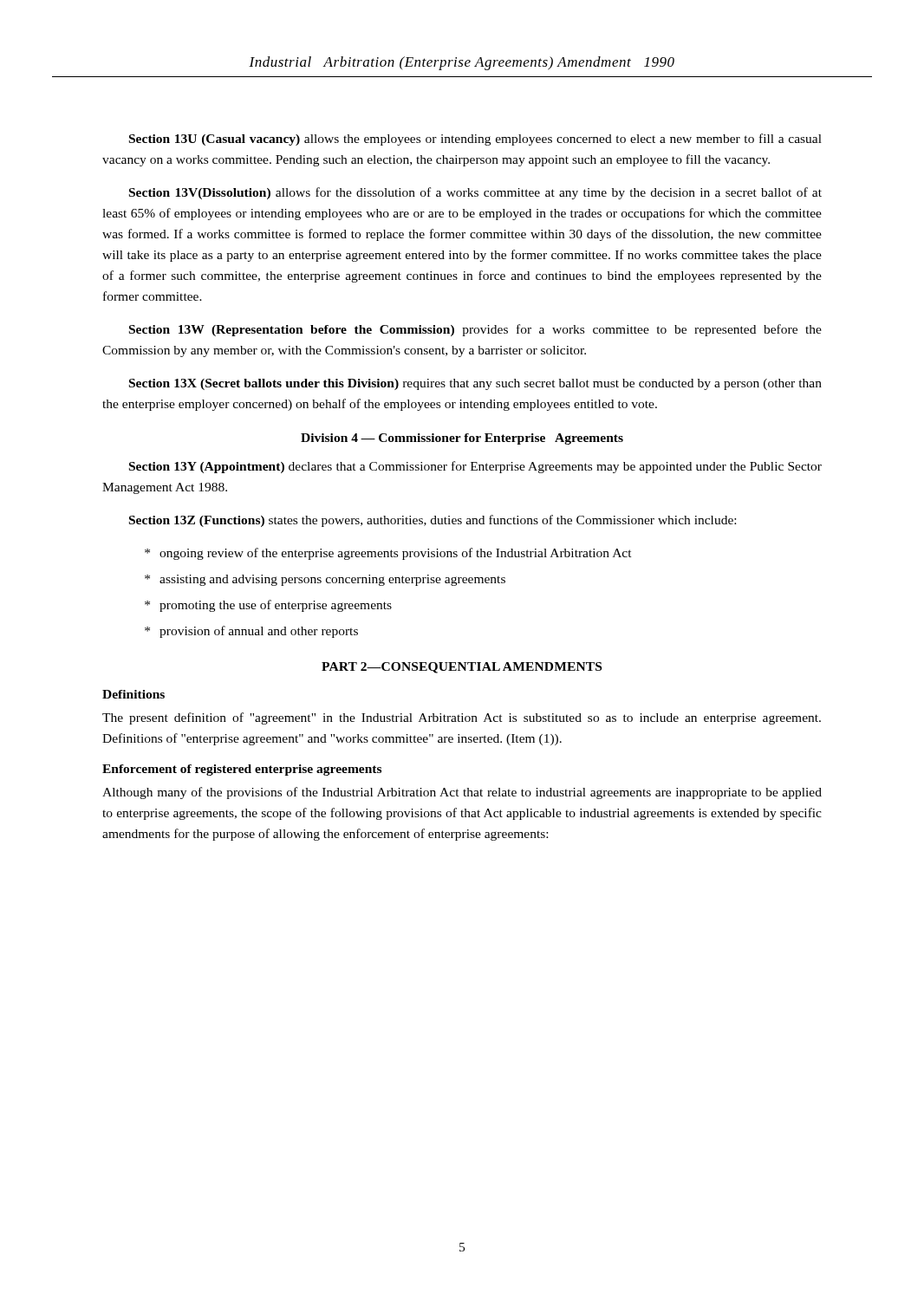
Task: Locate the text block containing "Section 13Z (Functions) states the powers, authorities,"
Action: pyautogui.click(x=433, y=520)
